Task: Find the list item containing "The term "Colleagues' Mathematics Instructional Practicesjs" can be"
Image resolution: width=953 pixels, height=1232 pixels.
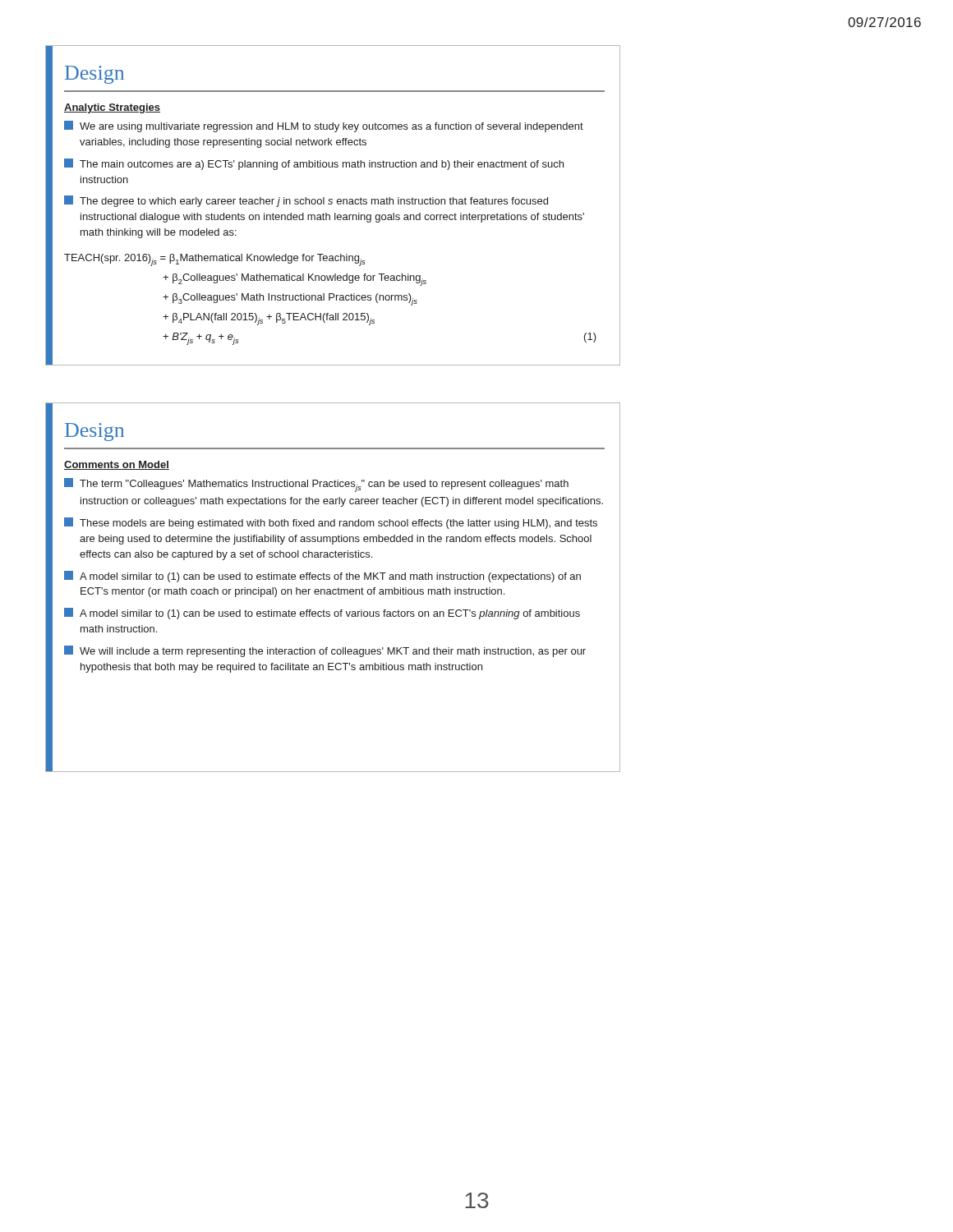Action: [x=334, y=493]
